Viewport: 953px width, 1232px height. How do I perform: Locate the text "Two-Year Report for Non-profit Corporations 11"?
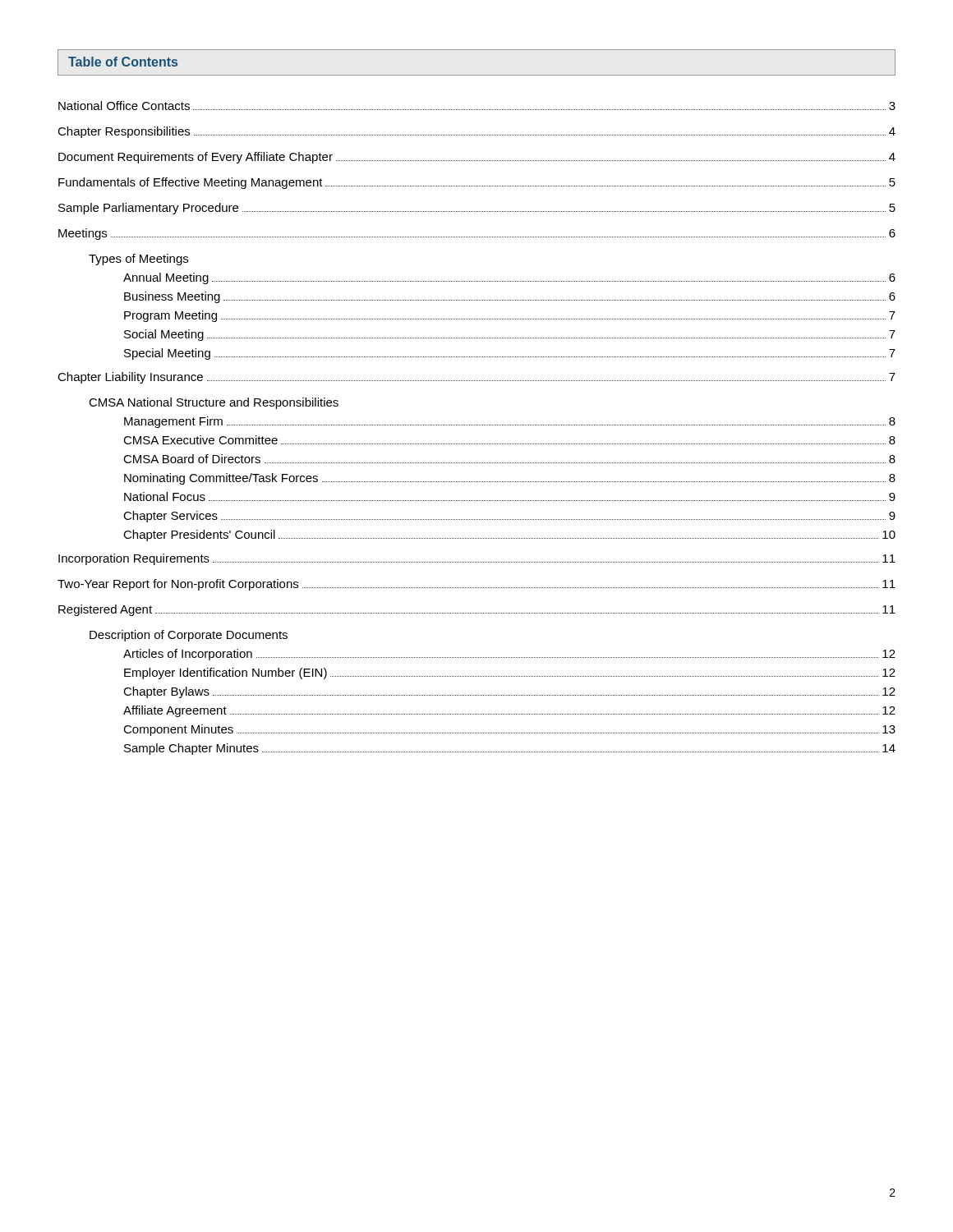pyautogui.click(x=476, y=584)
